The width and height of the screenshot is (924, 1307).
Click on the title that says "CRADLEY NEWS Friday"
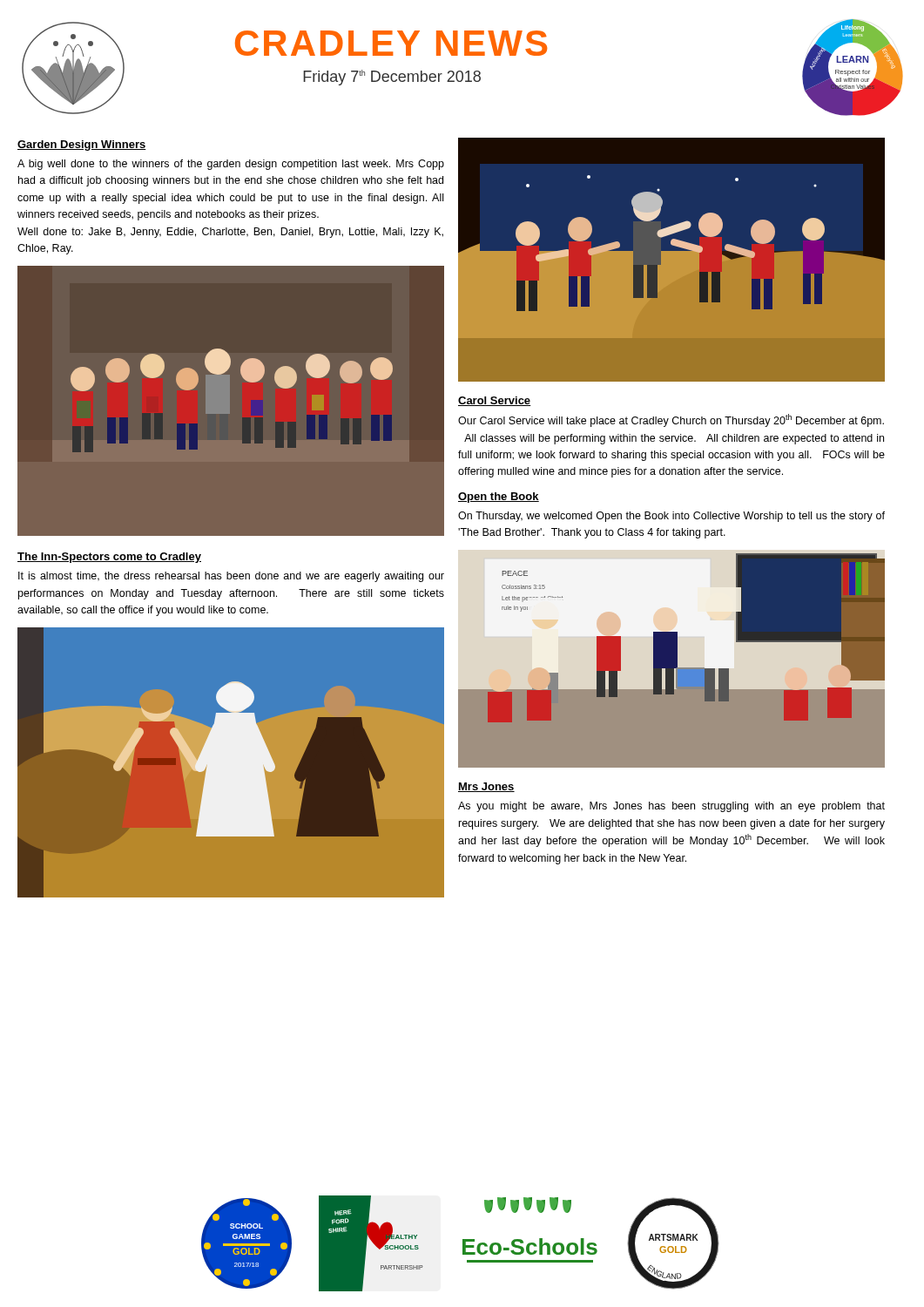tap(392, 54)
